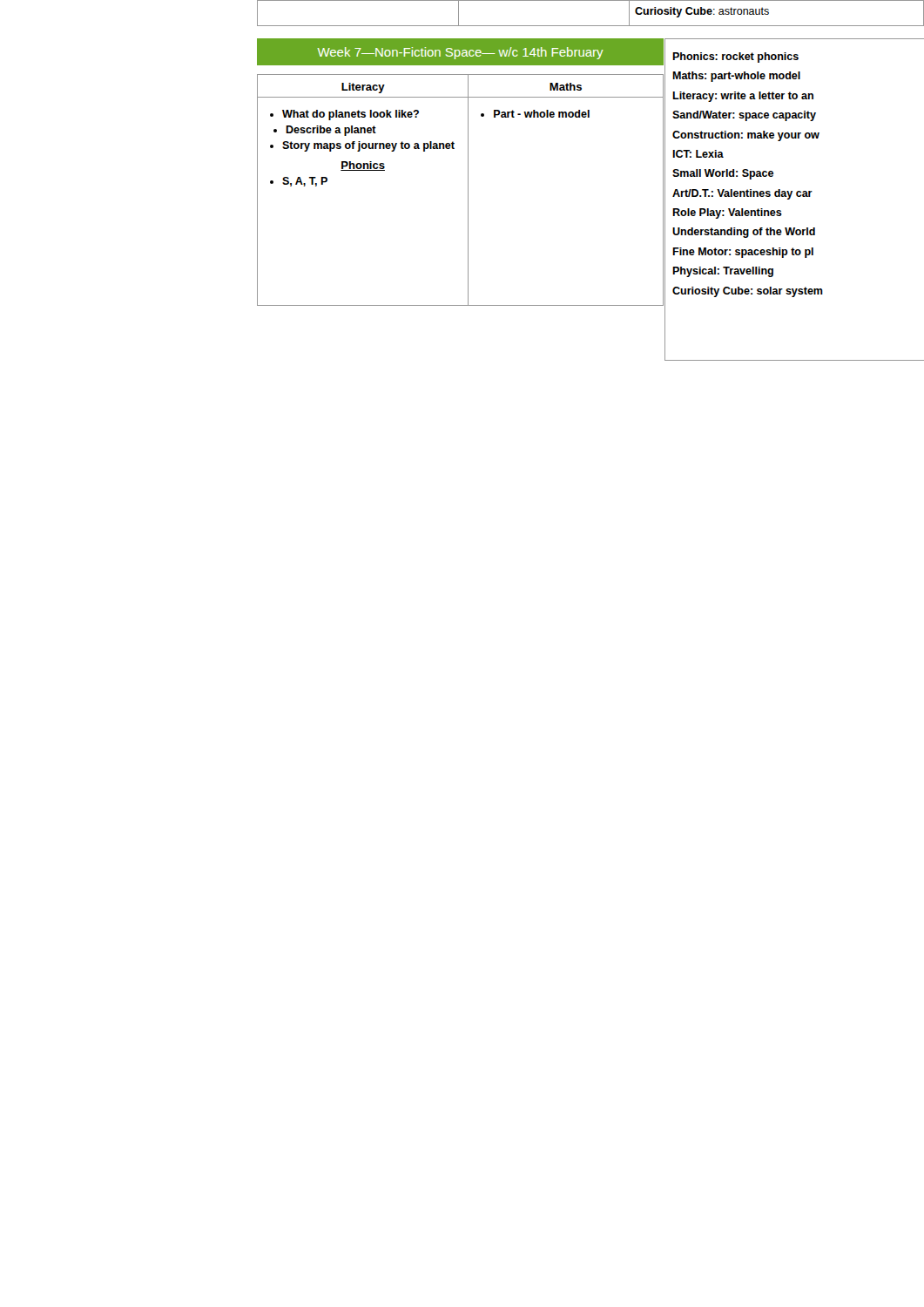Click on the list item containing "Small World: Space"
The width and height of the screenshot is (924, 1307).
[x=723, y=174]
